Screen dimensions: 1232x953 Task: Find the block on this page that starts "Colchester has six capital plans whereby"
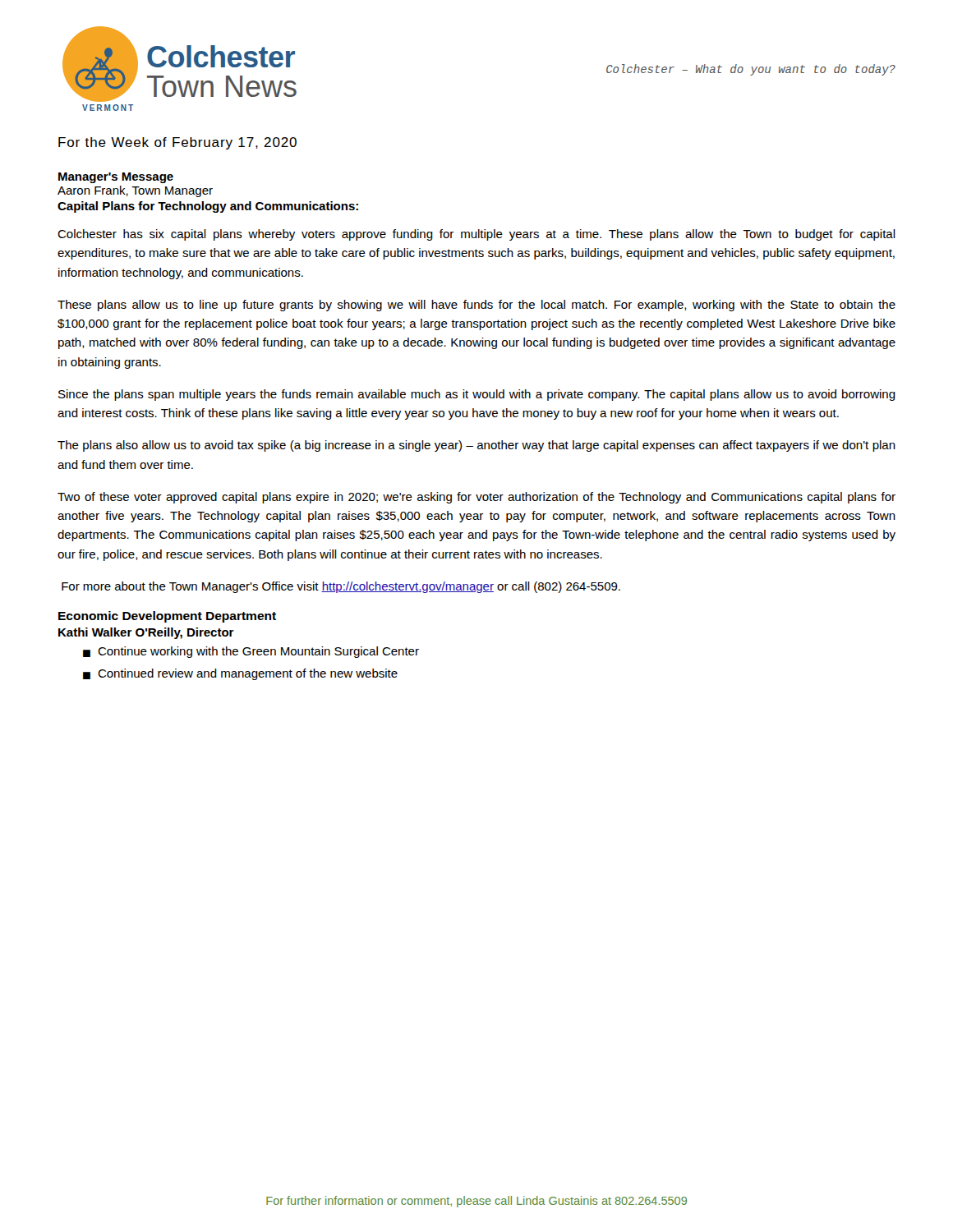tap(476, 253)
